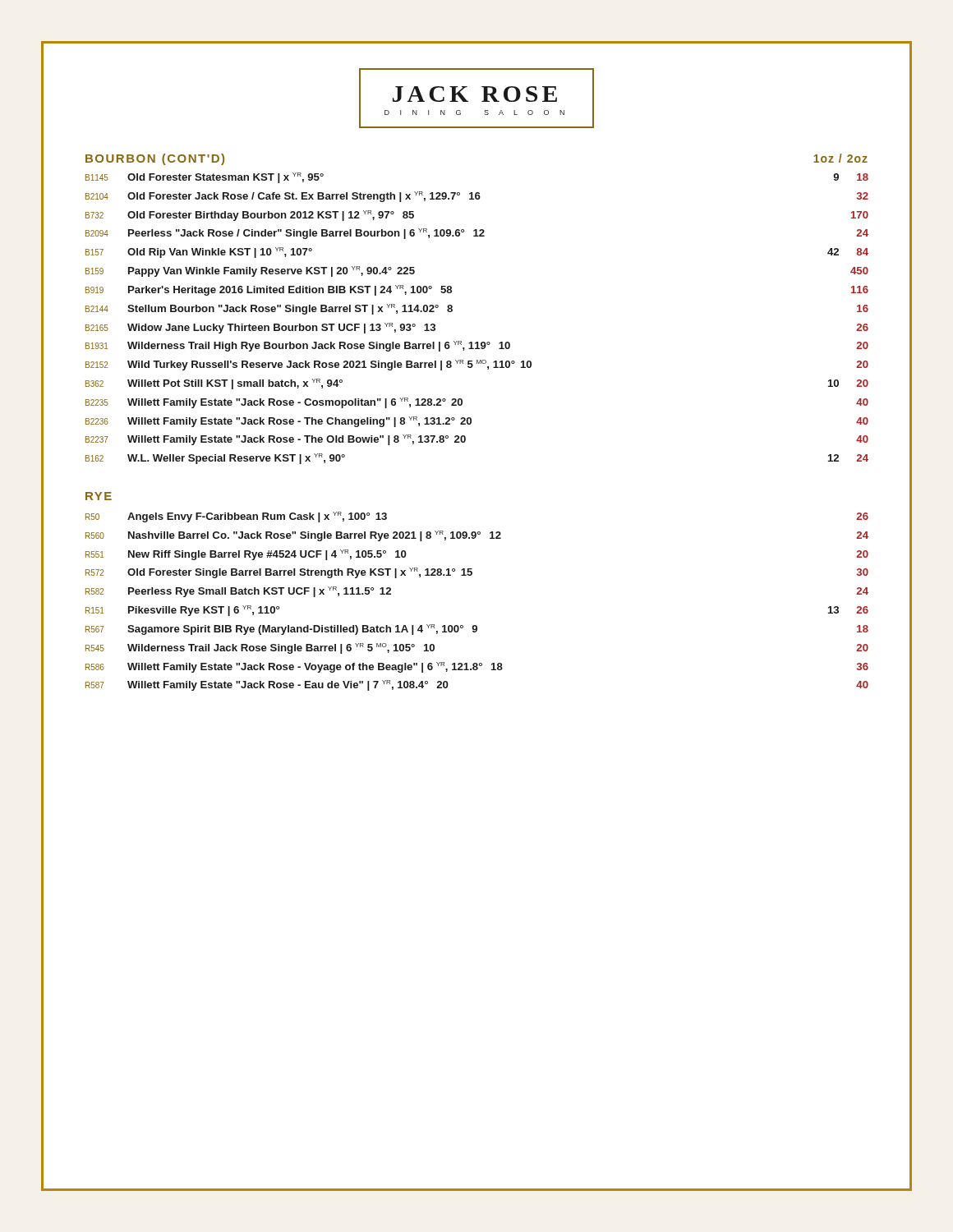
Task: Click on the list item that says "B362 Willett Pot Still KST"
Action: click(x=232, y=384)
